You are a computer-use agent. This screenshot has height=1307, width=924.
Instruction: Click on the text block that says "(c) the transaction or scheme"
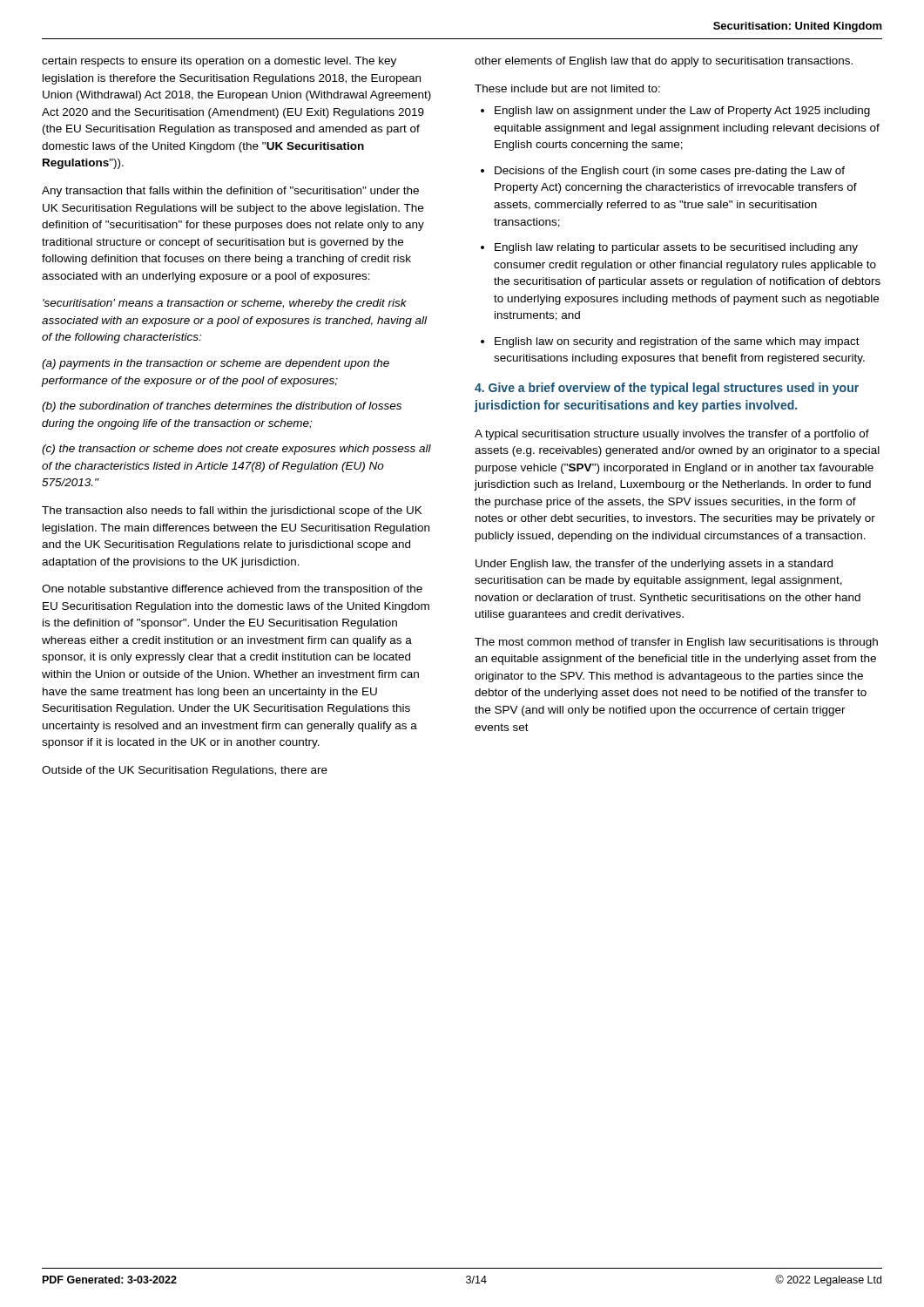(236, 466)
